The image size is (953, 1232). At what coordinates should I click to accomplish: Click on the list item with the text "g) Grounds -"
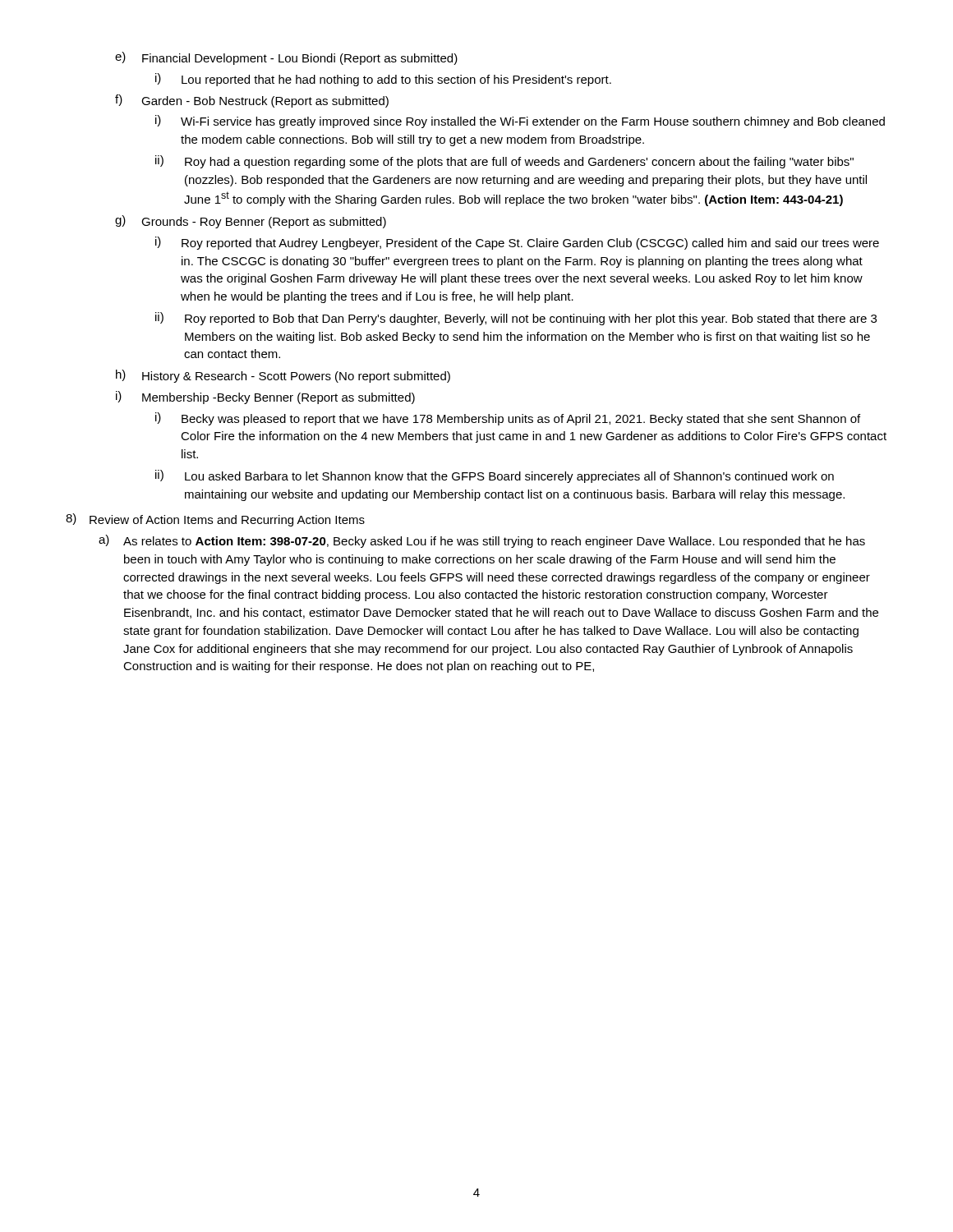[x=251, y=222]
